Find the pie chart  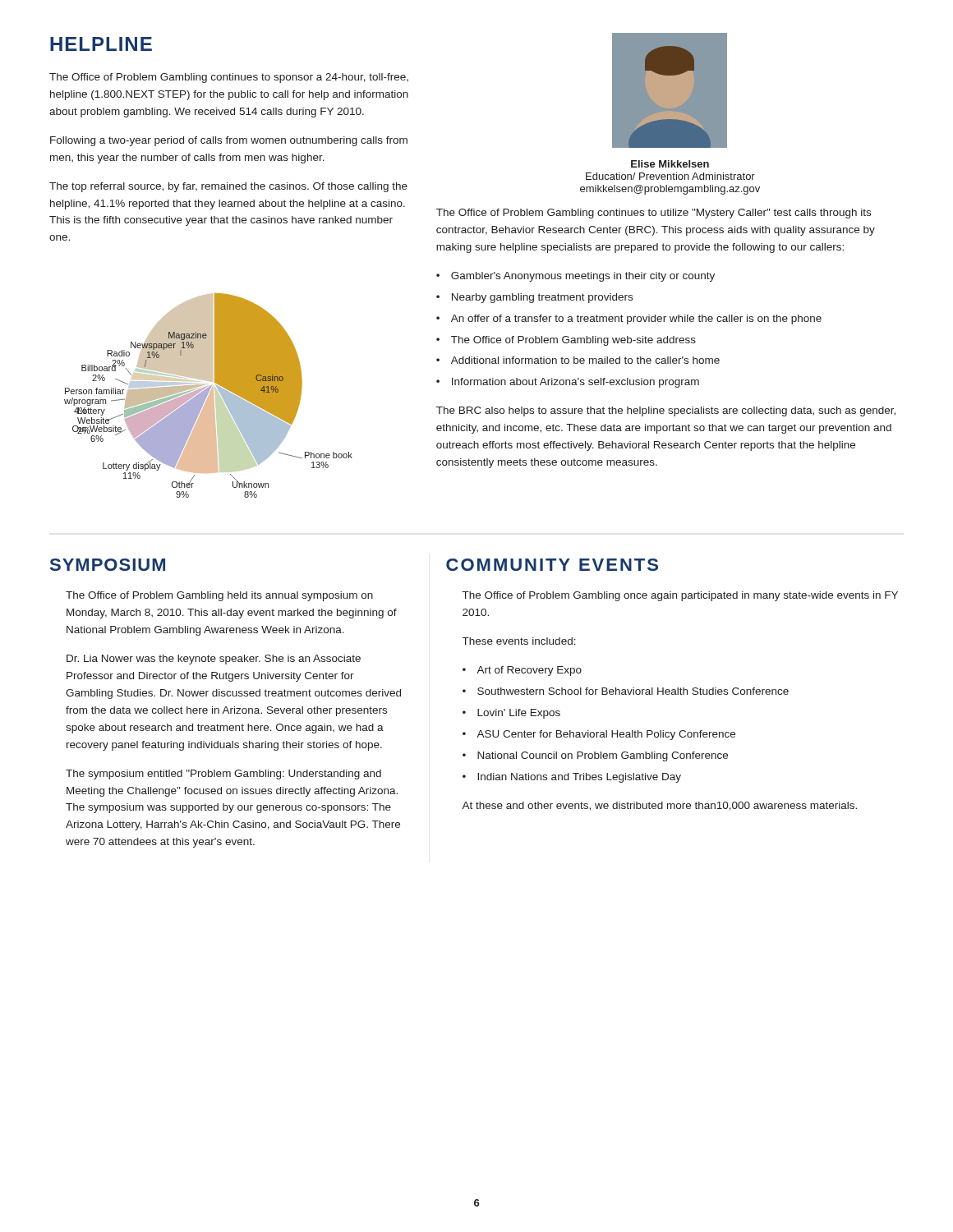(x=230, y=380)
